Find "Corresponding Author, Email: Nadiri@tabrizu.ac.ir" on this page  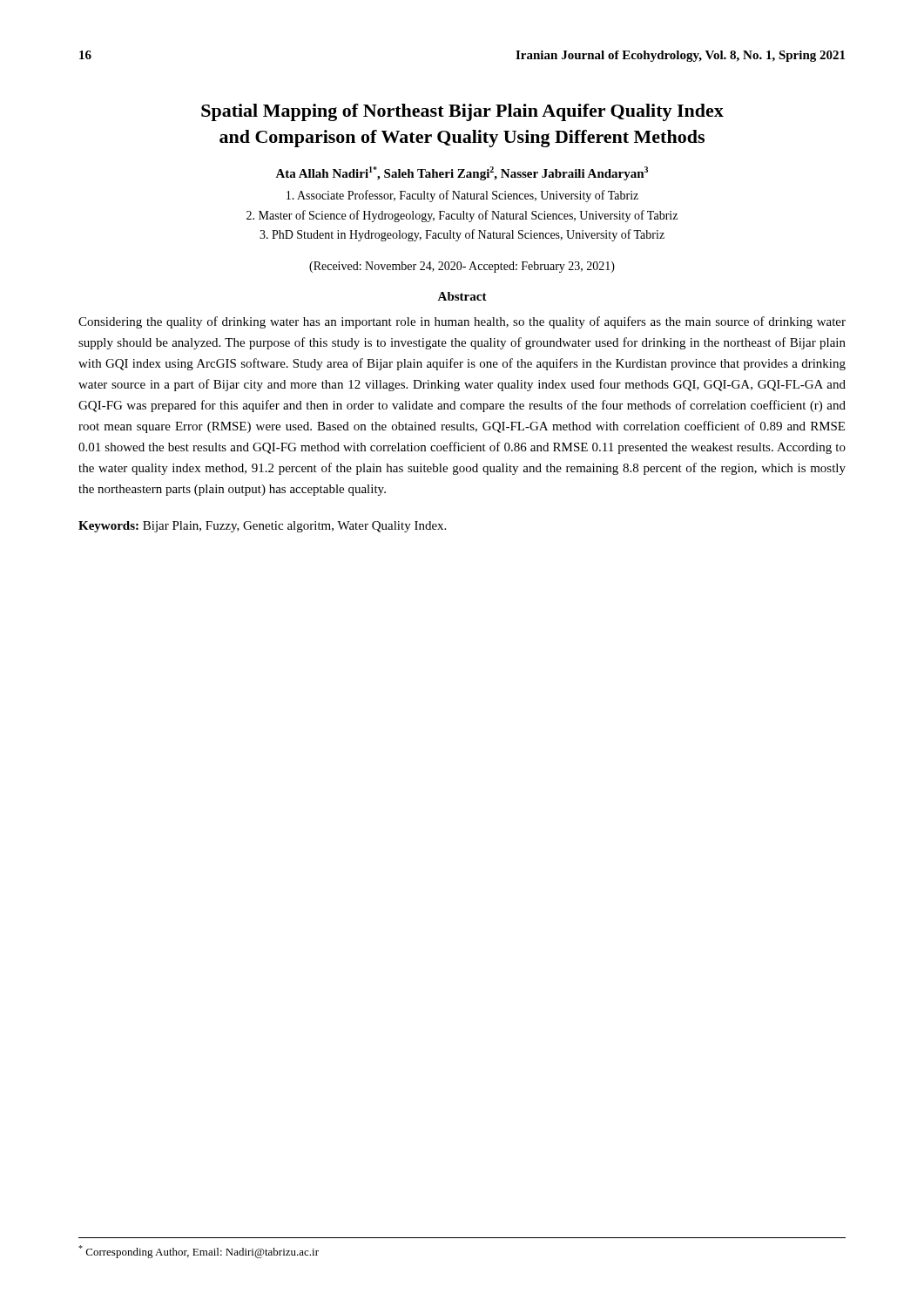tap(199, 1251)
